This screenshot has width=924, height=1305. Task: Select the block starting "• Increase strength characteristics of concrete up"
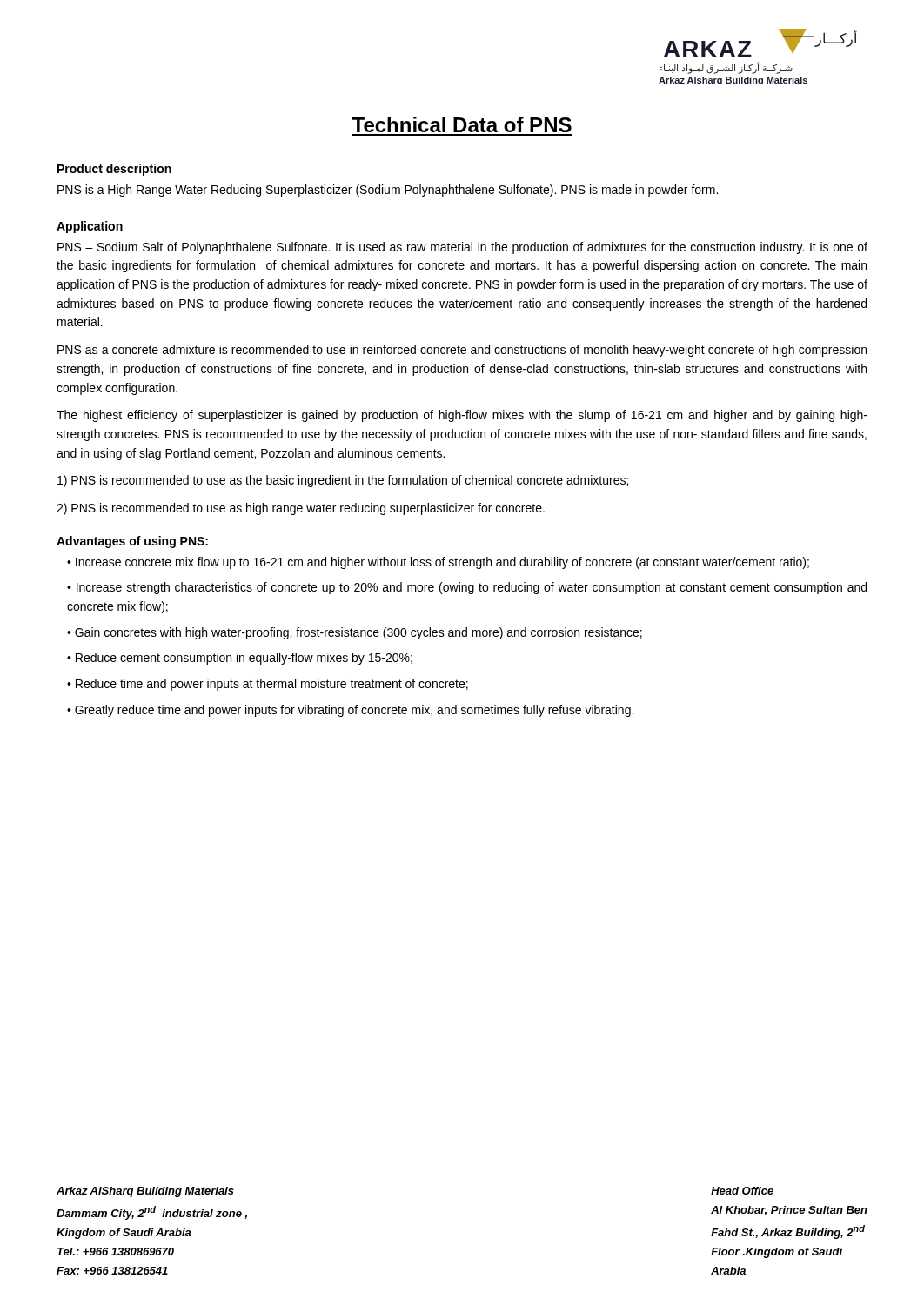click(x=467, y=597)
